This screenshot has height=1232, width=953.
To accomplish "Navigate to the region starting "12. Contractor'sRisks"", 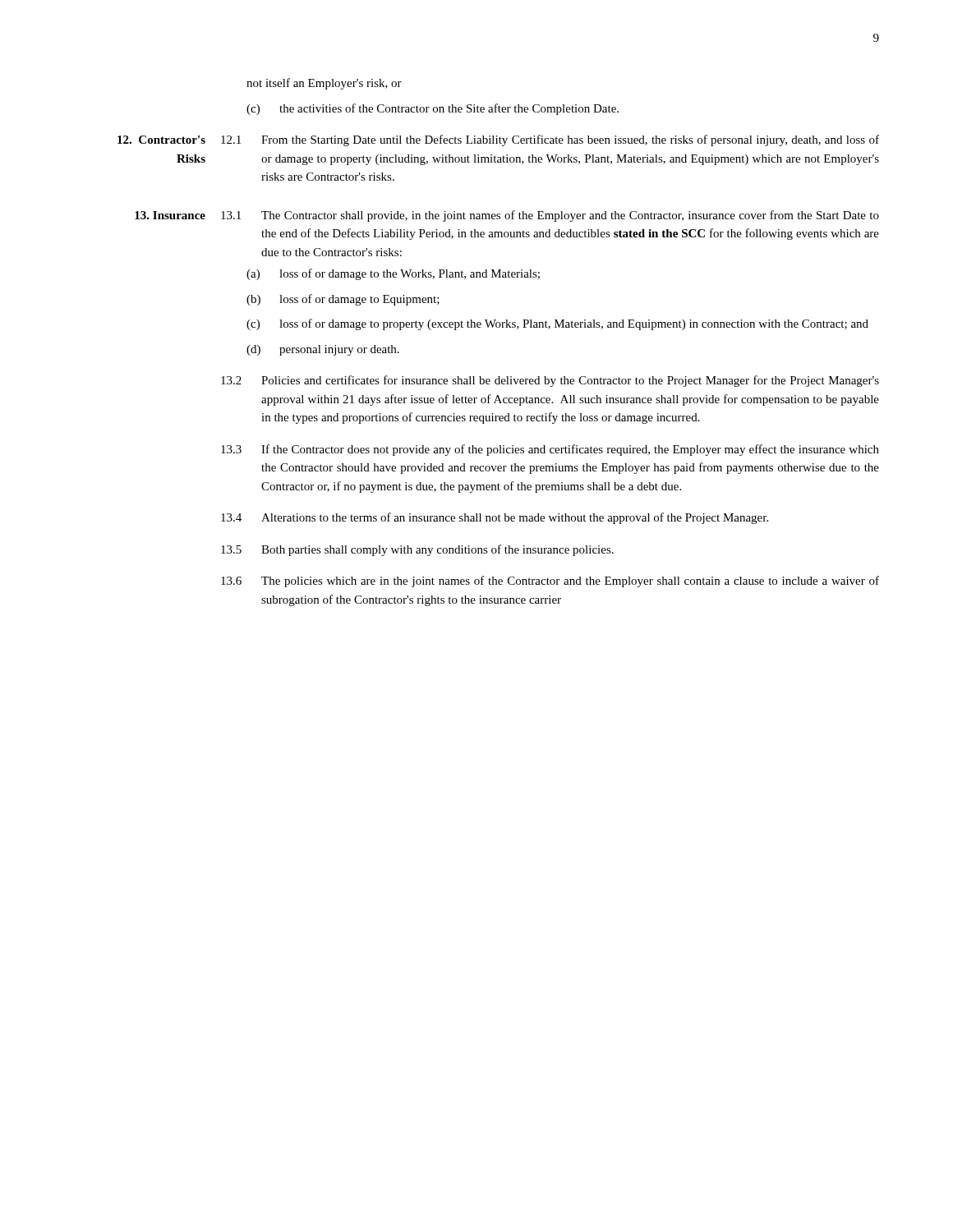I will (x=161, y=149).
